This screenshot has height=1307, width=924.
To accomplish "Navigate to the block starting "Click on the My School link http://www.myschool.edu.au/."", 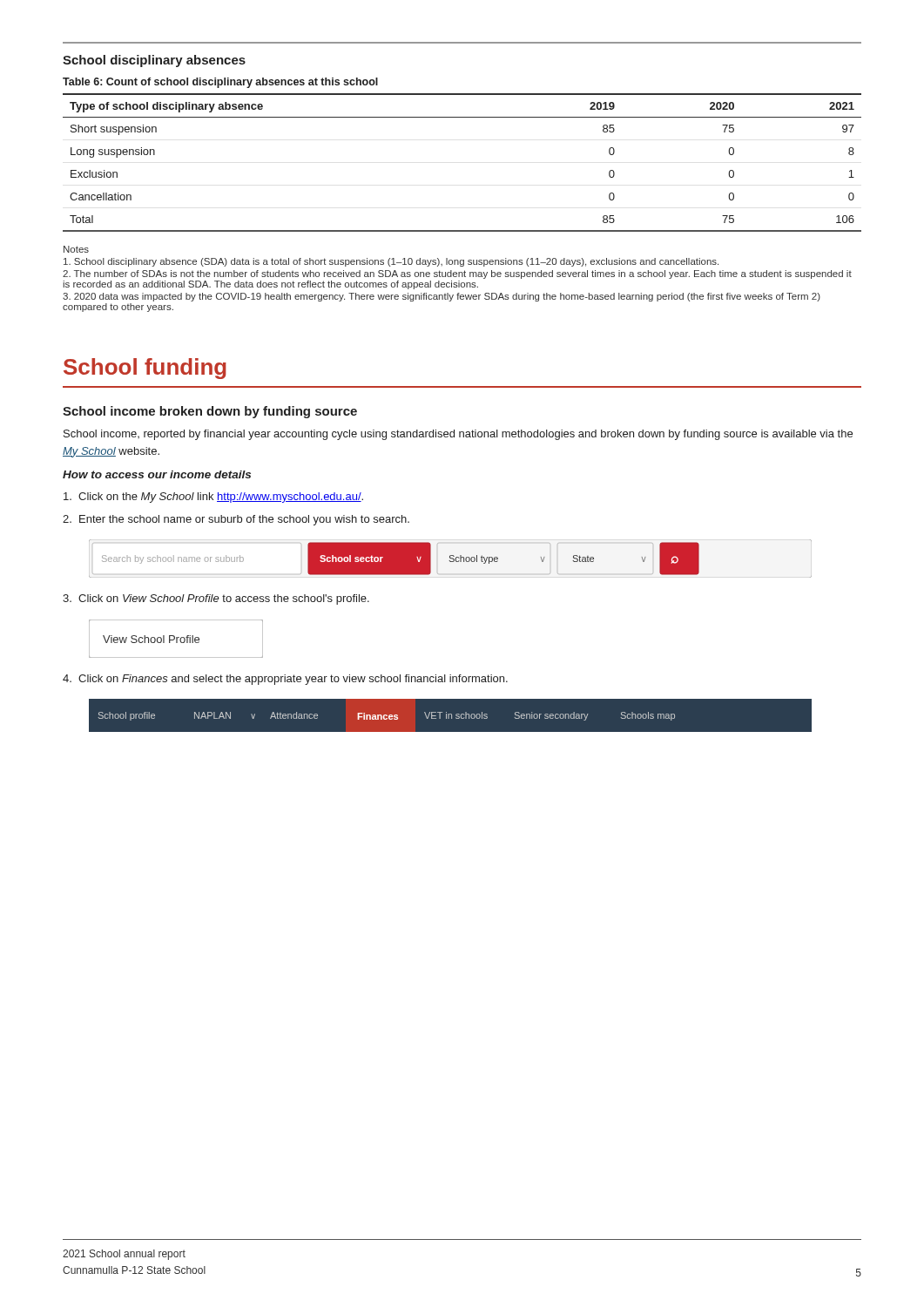I will tap(213, 496).
